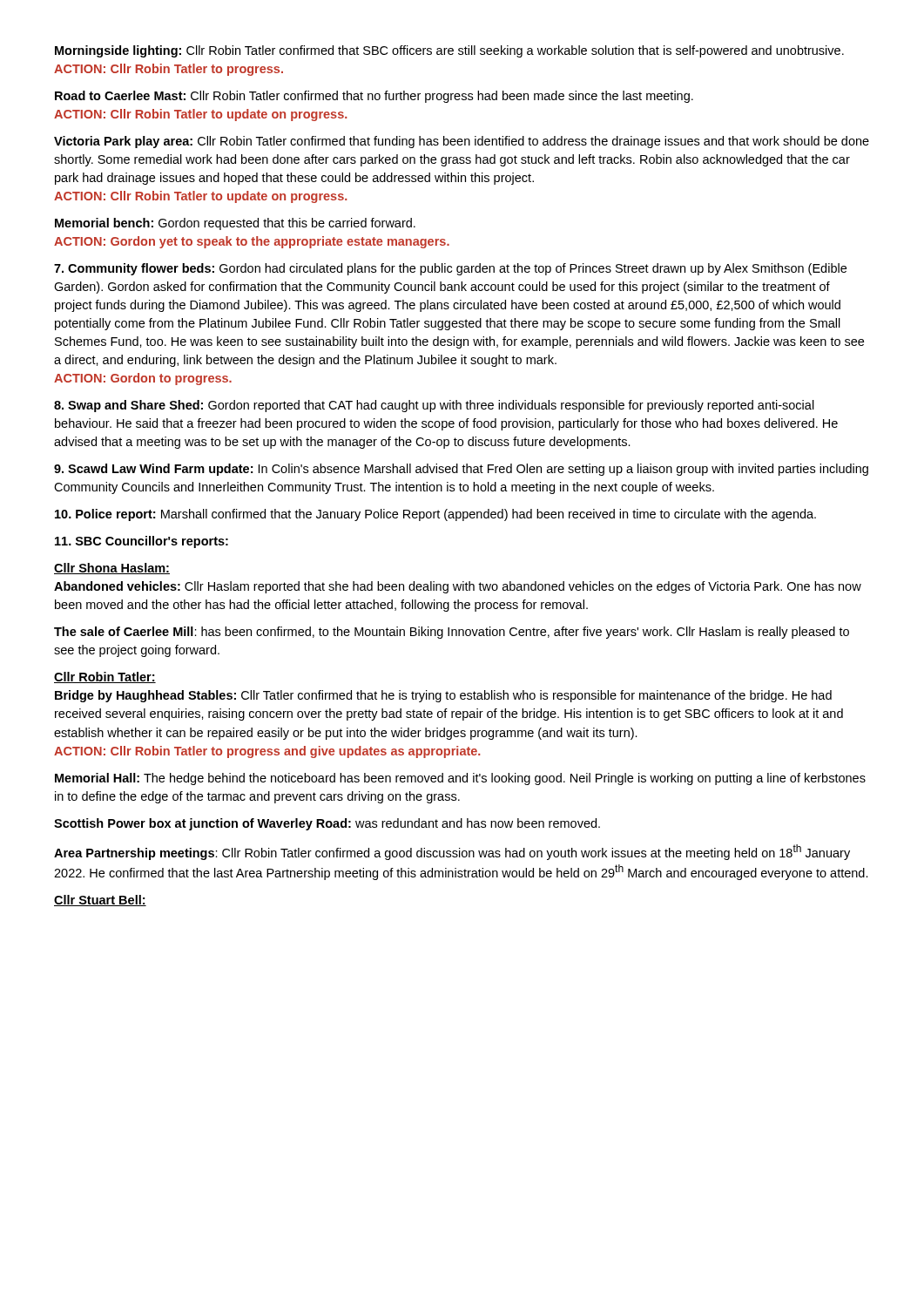Click on the text block starting "Scawd Law Wind Farm update: In Colin's absence"
924x1307 pixels.
point(461,478)
